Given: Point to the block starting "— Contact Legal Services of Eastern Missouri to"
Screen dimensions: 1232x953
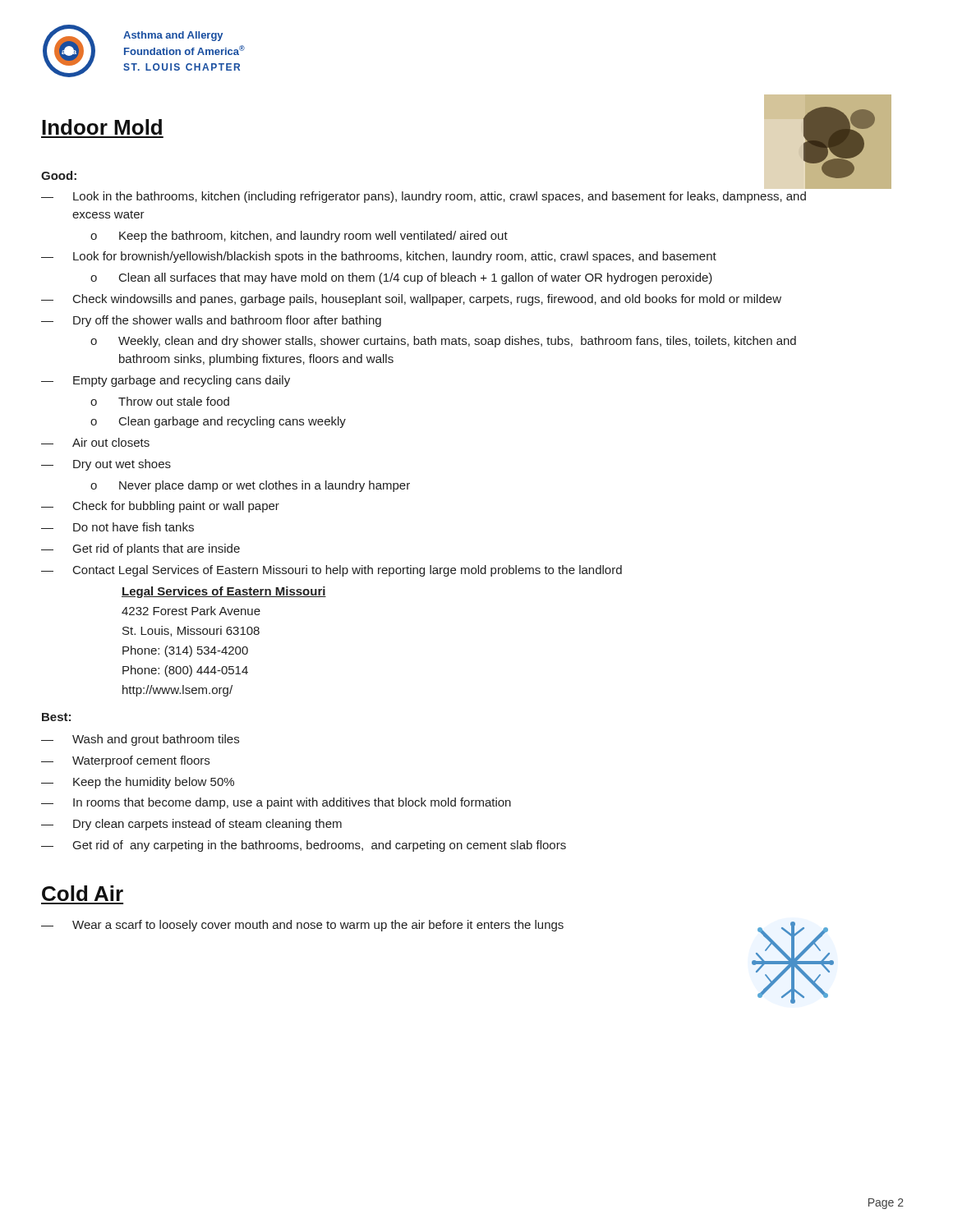Looking at the screenshot, I should pos(332,569).
